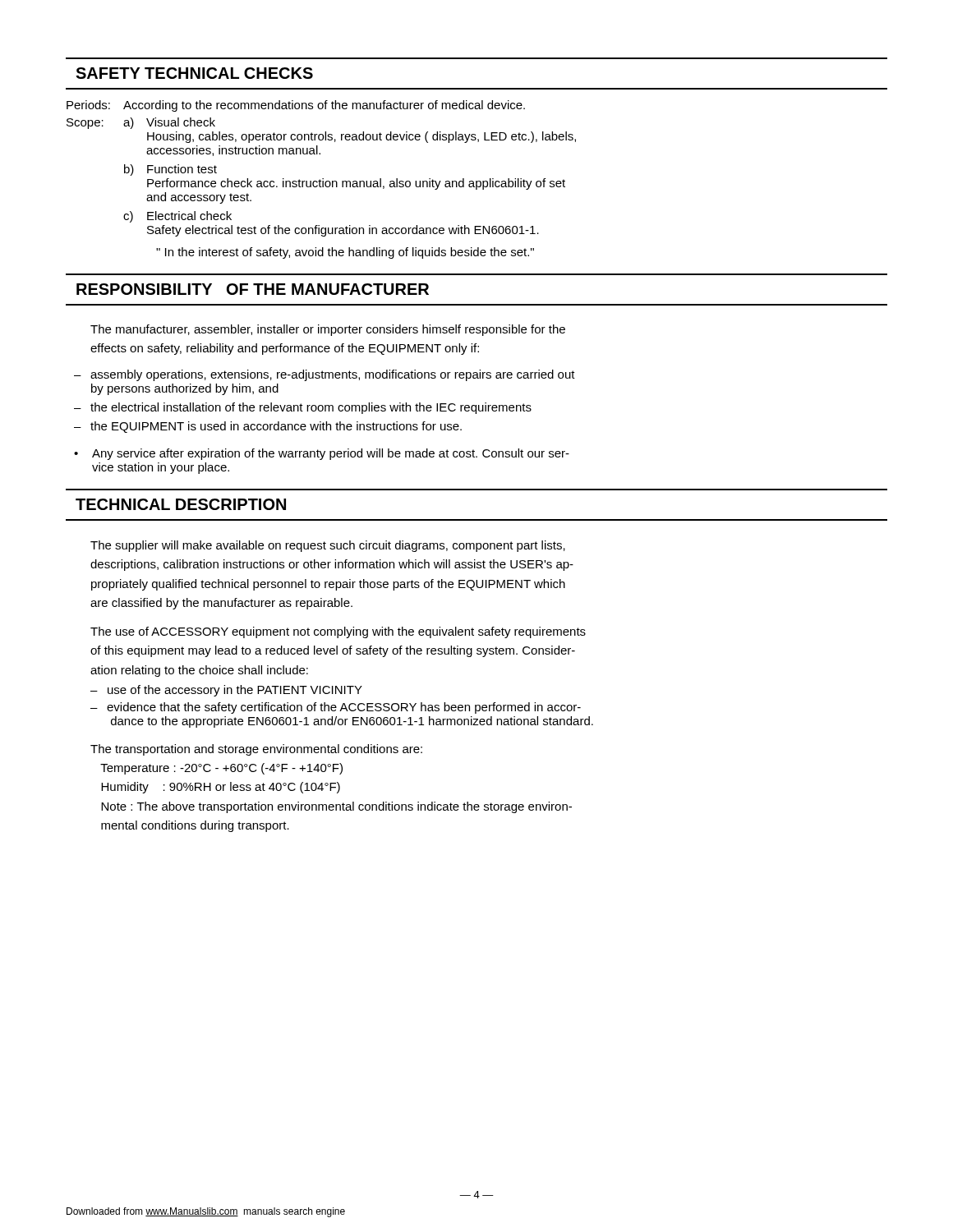Navigate to the text block starting "The use of"
This screenshot has height=1232, width=953.
click(x=338, y=650)
